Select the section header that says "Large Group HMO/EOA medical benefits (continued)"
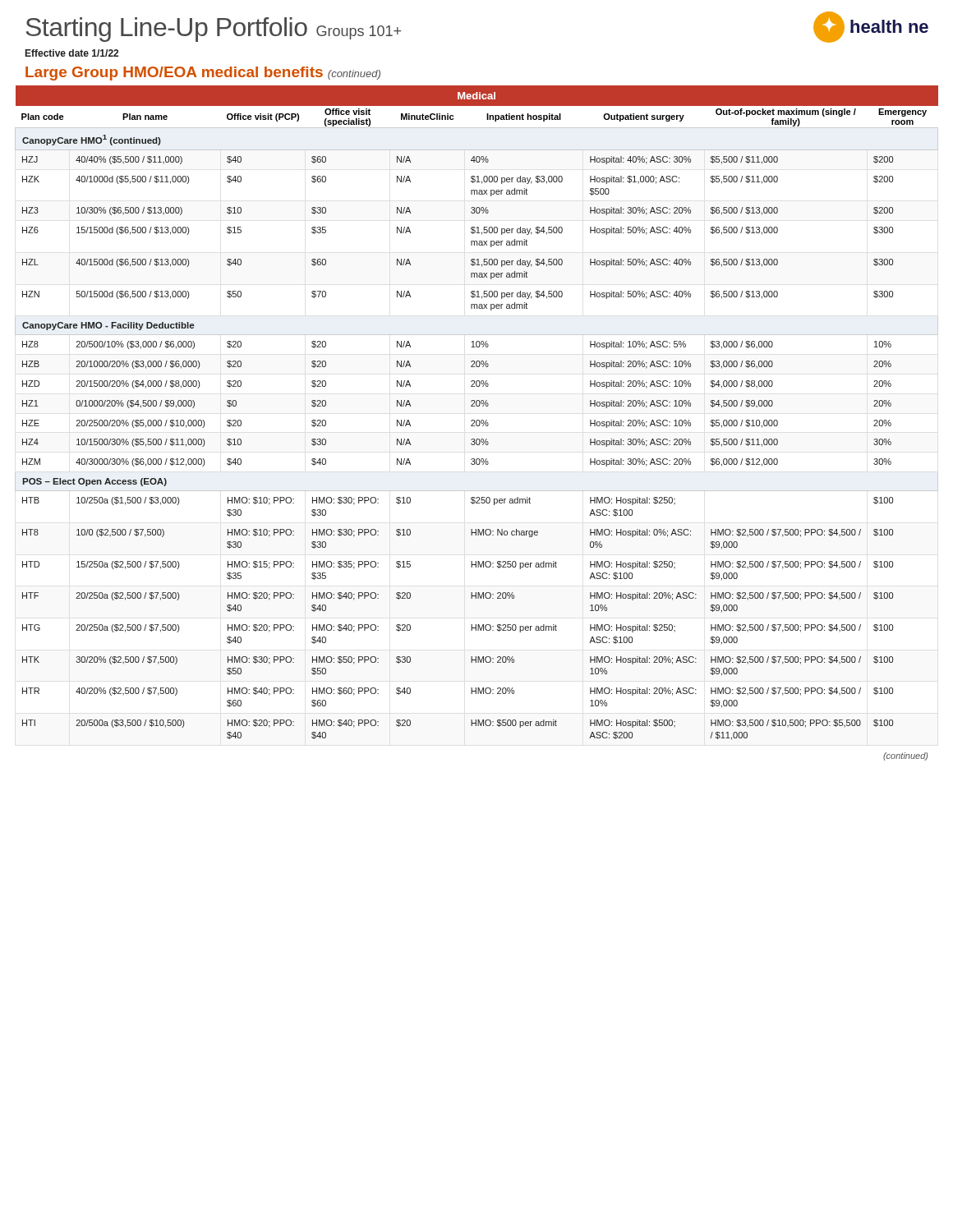 point(203,72)
